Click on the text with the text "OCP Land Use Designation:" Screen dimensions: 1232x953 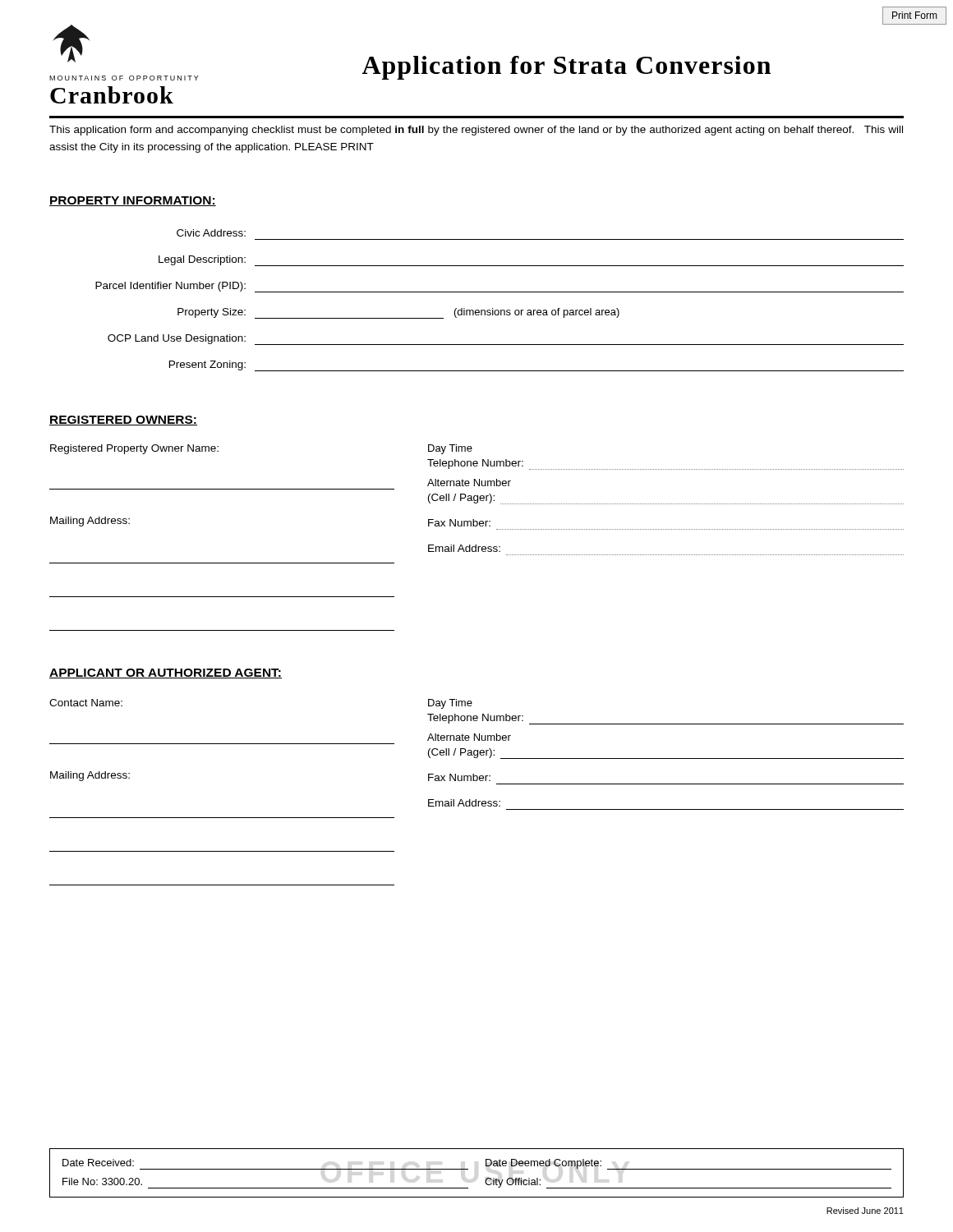point(476,338)
